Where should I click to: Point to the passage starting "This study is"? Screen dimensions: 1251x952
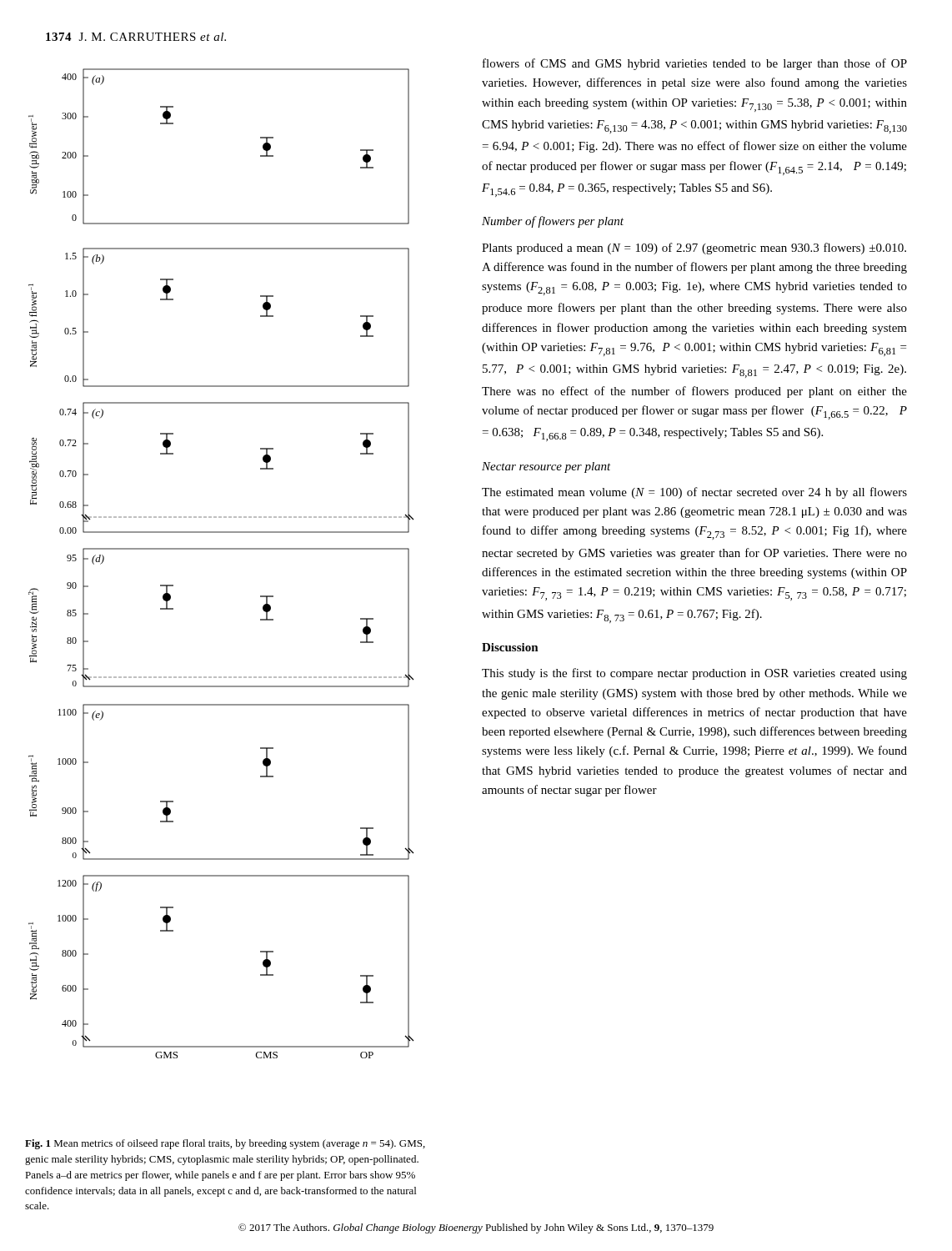pos(694,731)
